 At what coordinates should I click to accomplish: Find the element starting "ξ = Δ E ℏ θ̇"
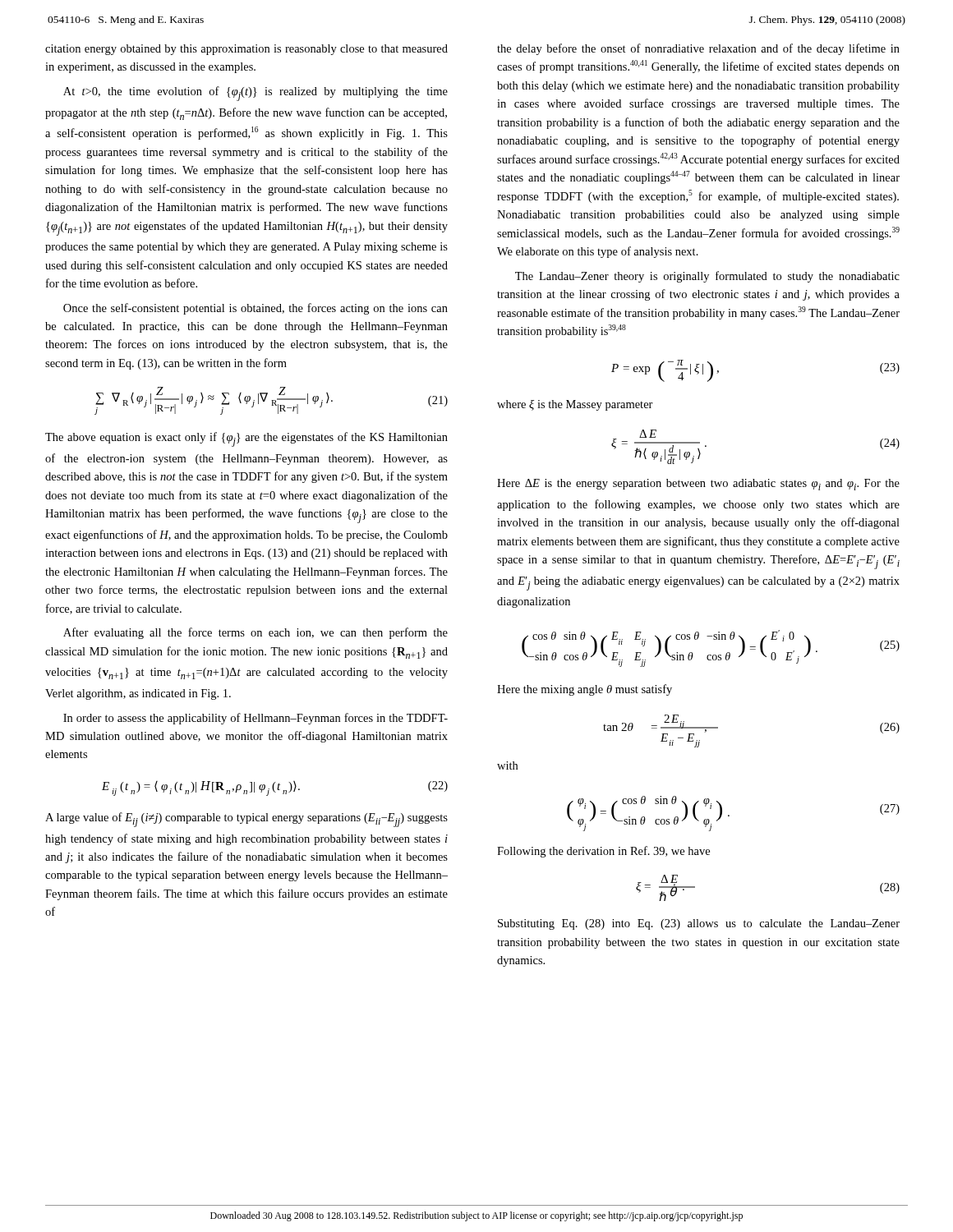point(698,887)
